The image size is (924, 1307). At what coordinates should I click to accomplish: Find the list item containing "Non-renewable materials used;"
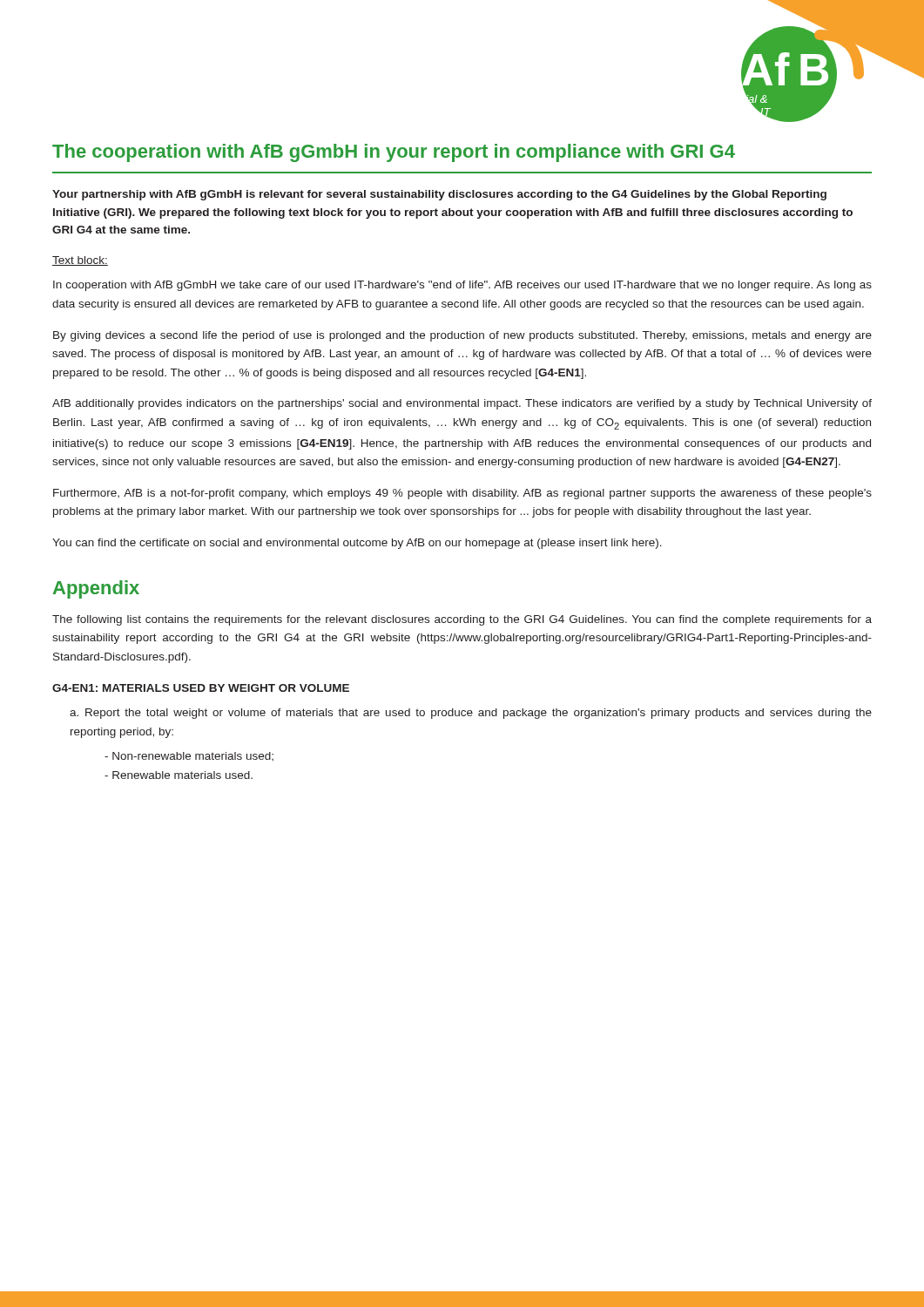pos(189,755)
